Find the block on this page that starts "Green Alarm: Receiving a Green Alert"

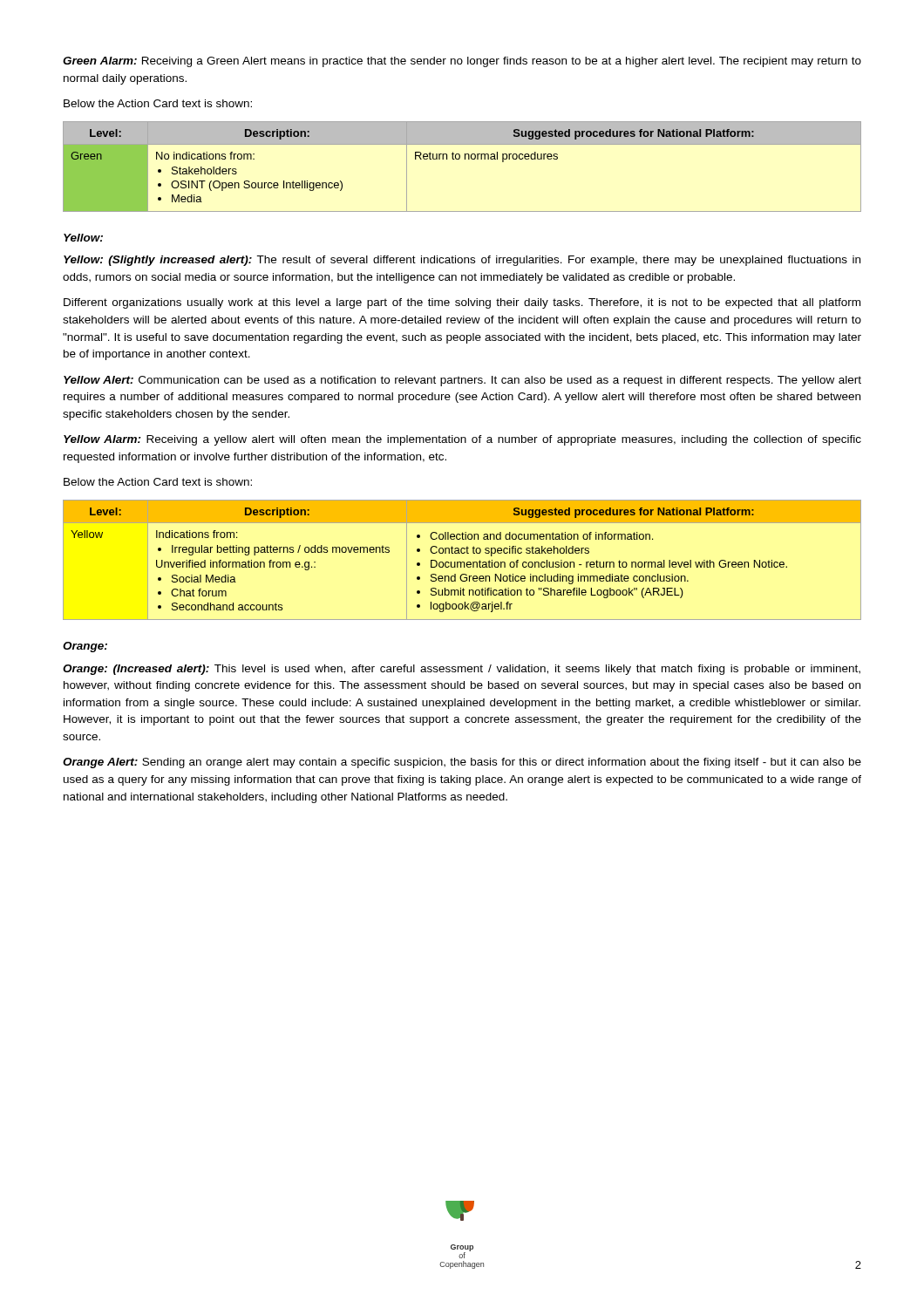coord(462,69)
